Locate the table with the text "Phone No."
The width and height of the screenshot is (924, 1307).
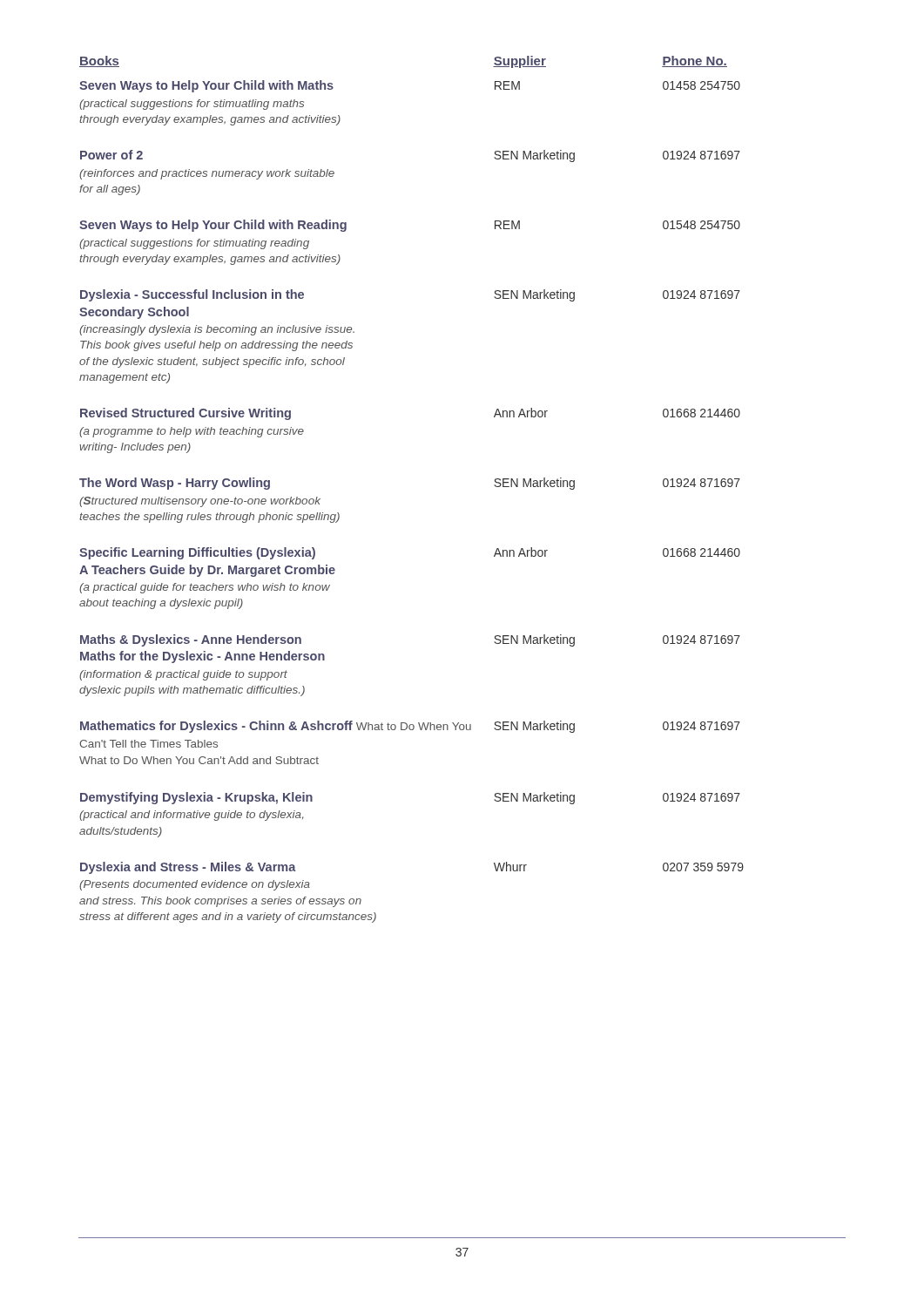462,498
